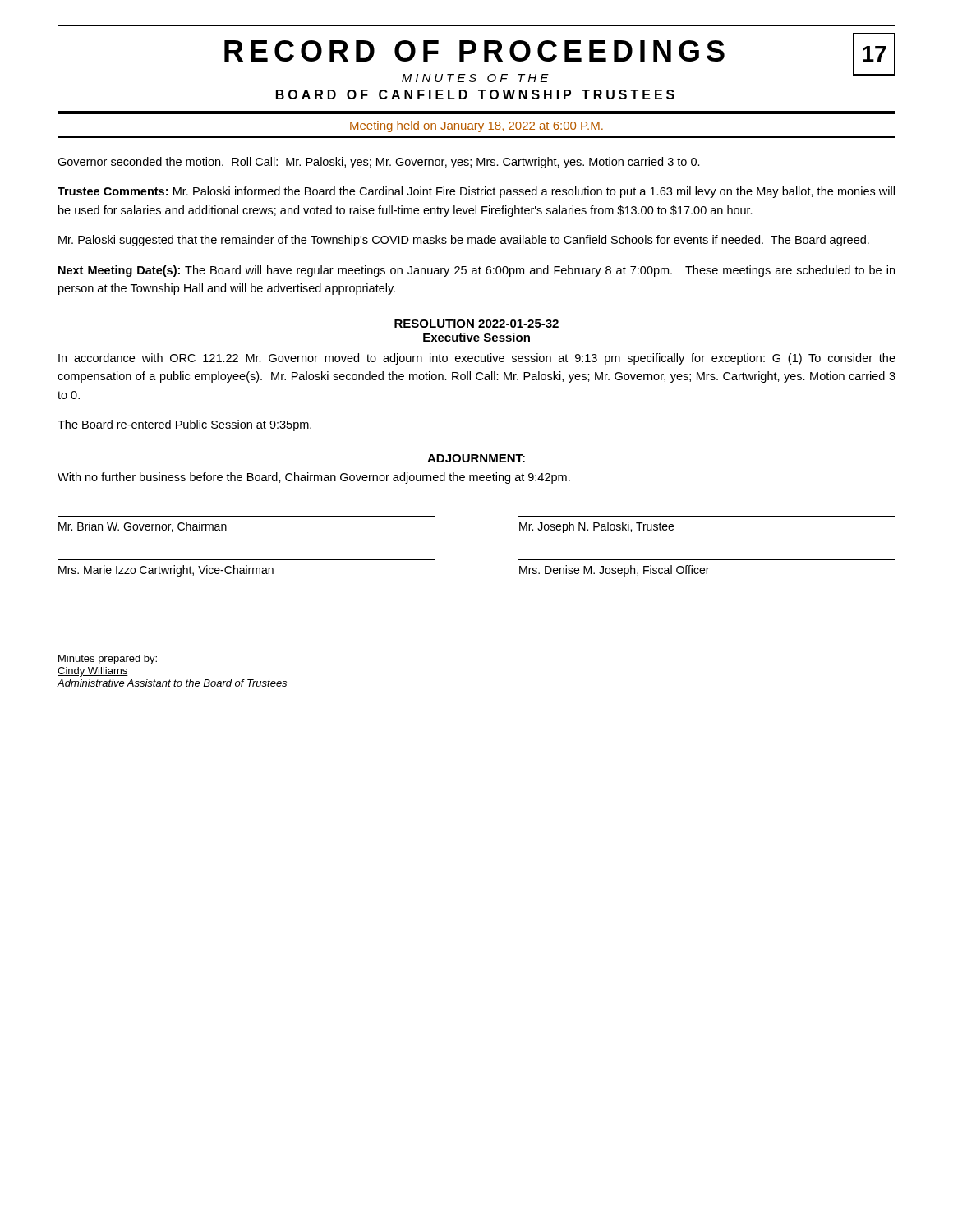
Task: Click the section header that begins "RESOLUTION 2022-01-25-32 Executive"
Action: pyautogui.click(x=476, y=330)
